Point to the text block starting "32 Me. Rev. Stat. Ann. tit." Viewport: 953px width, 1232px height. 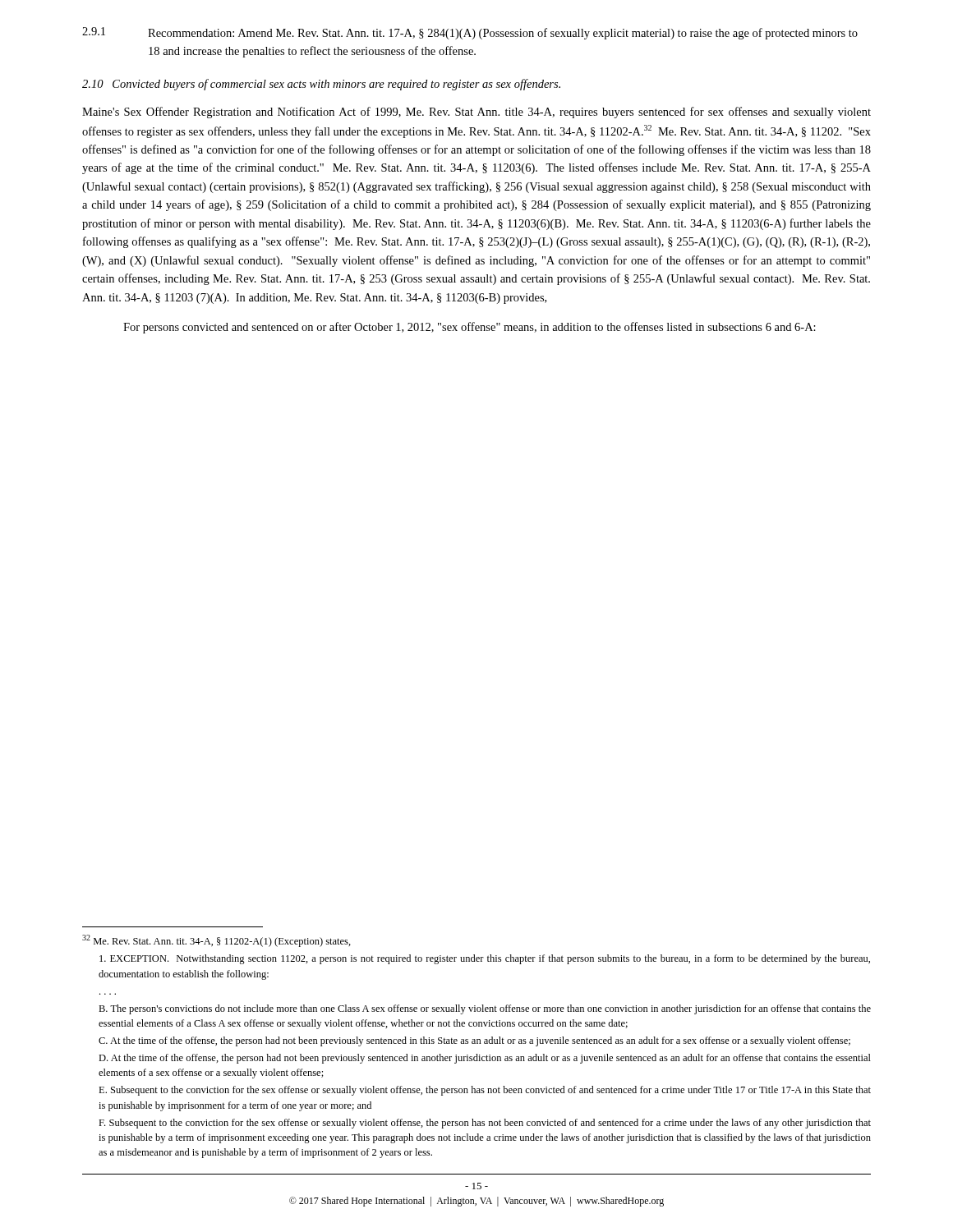476,1043
